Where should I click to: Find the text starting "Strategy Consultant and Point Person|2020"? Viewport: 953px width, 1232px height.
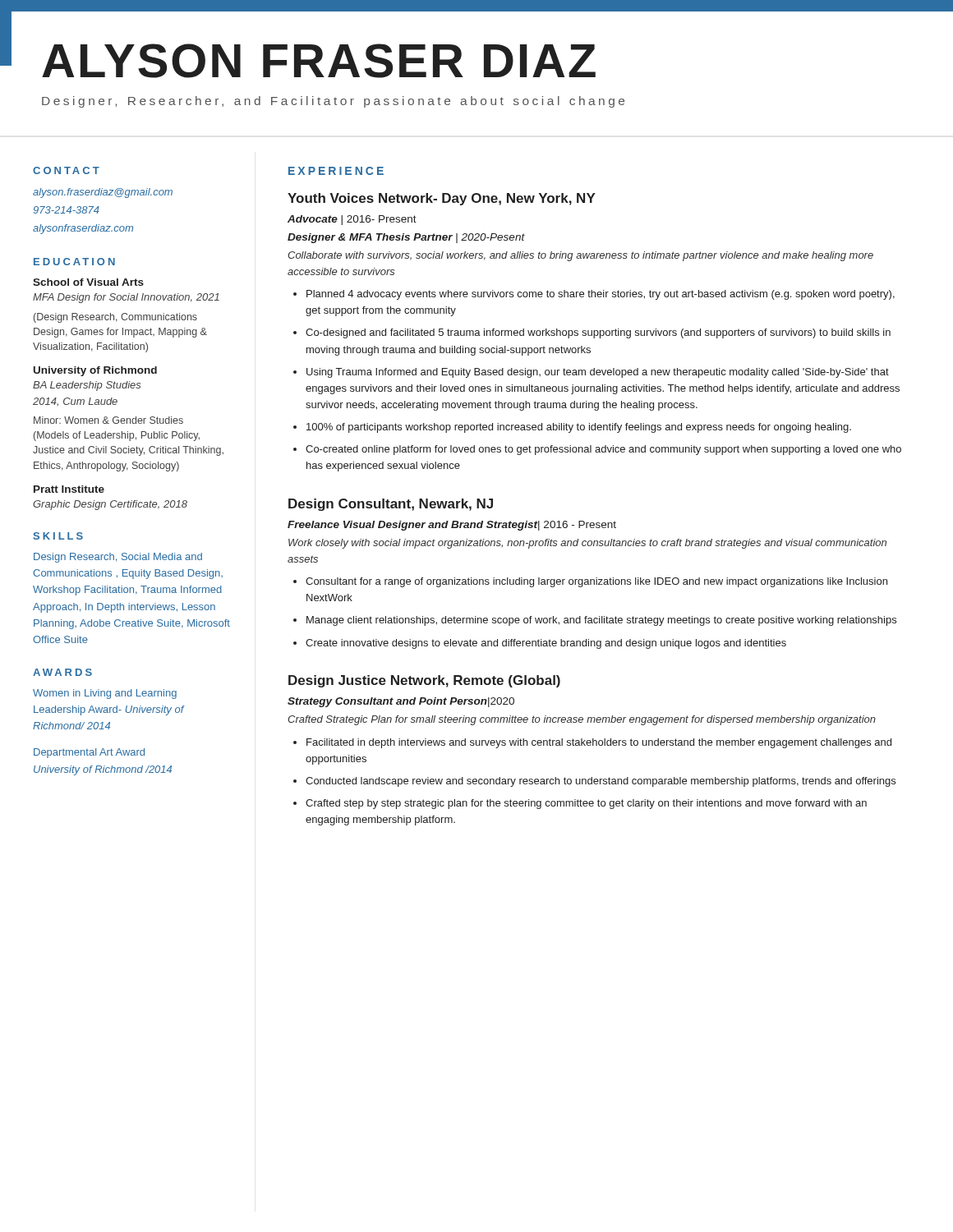[401, 701]
